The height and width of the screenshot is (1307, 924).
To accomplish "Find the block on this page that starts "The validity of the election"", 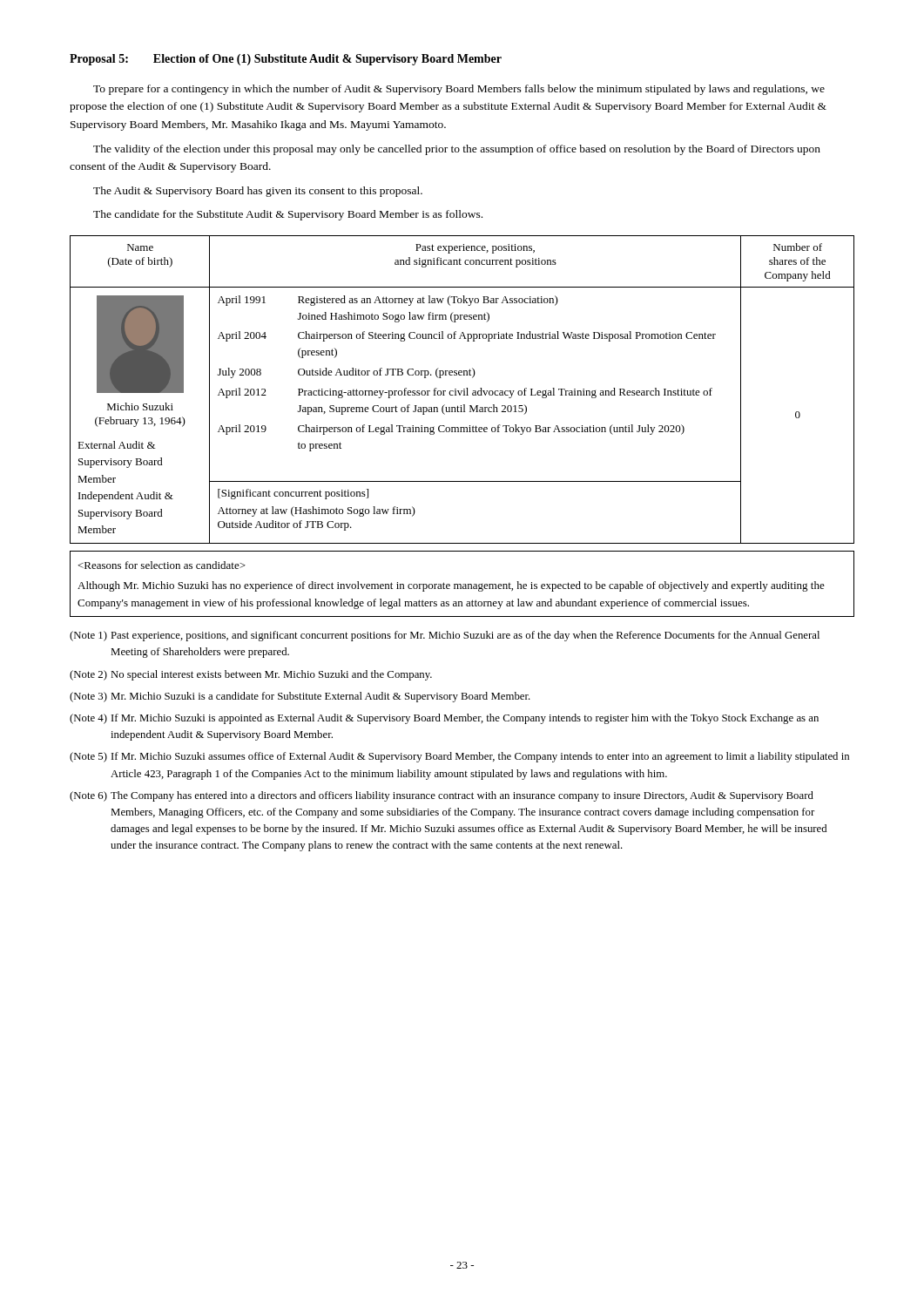I will (x=445, y=157).
